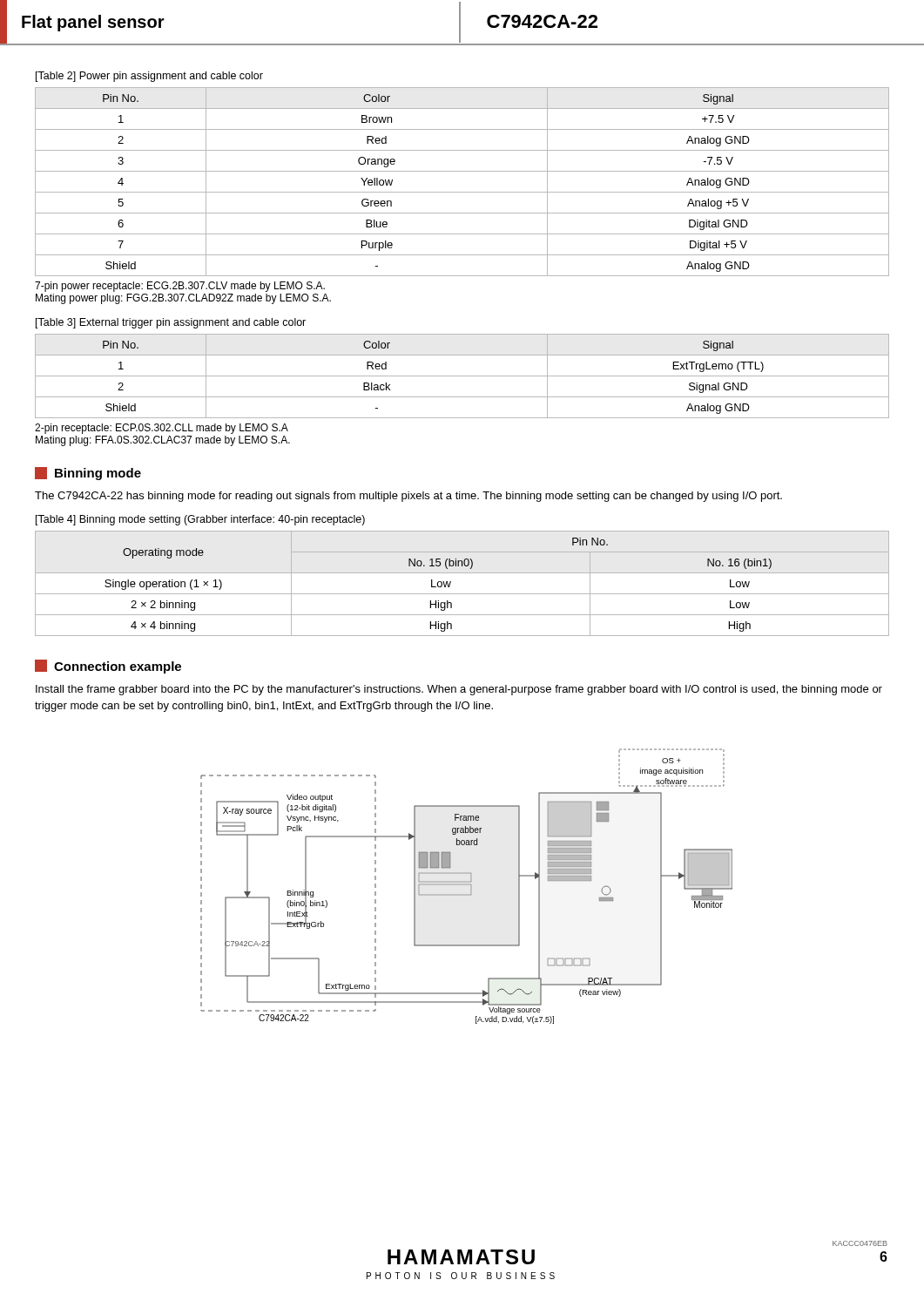Locate the block of text that opens with "Install the frame grabber board into the PC"
The width and height of the screenshot is (924, 1307).
(458, 697)
